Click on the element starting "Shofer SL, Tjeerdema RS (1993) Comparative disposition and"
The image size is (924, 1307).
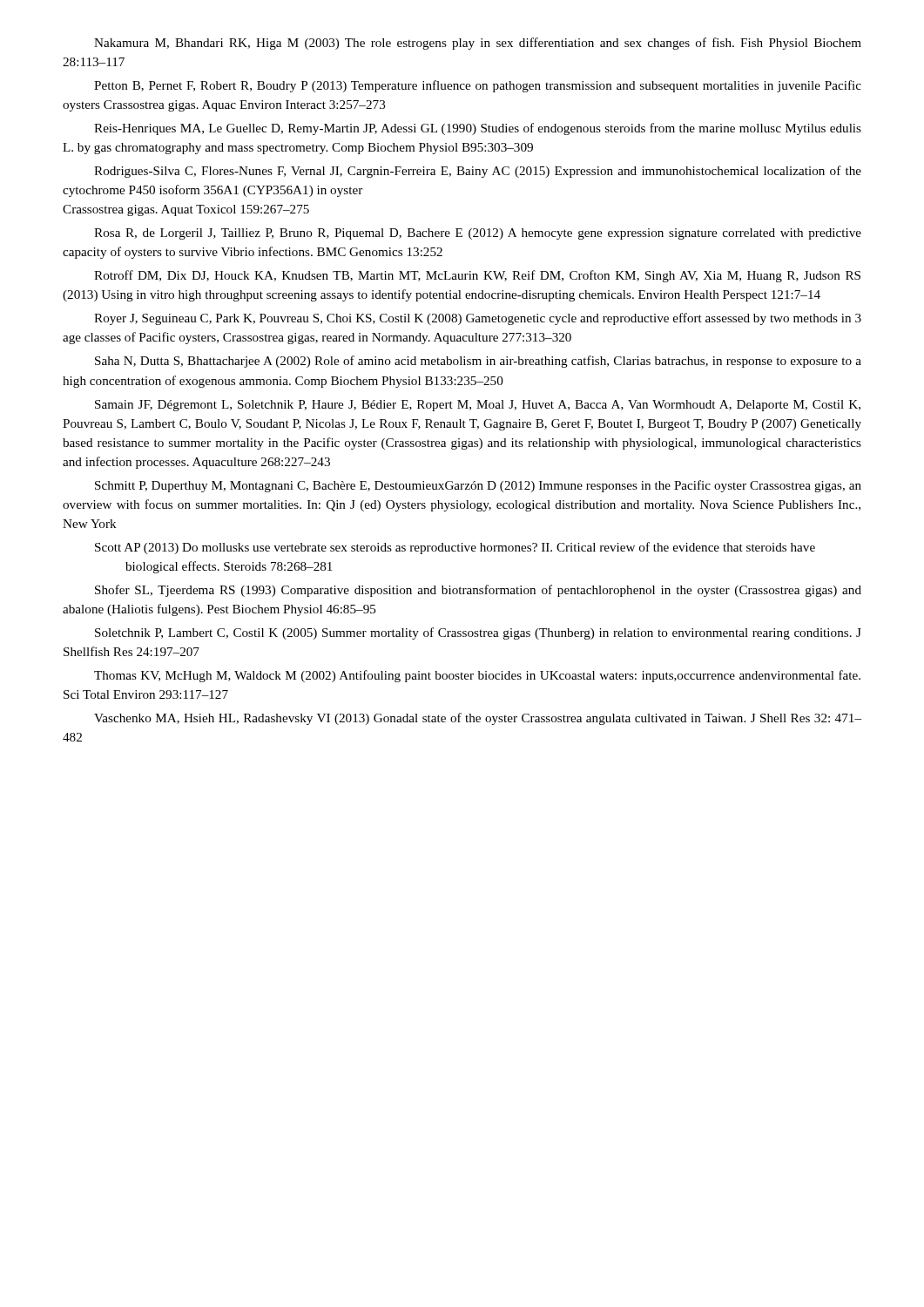click(462, 599)
